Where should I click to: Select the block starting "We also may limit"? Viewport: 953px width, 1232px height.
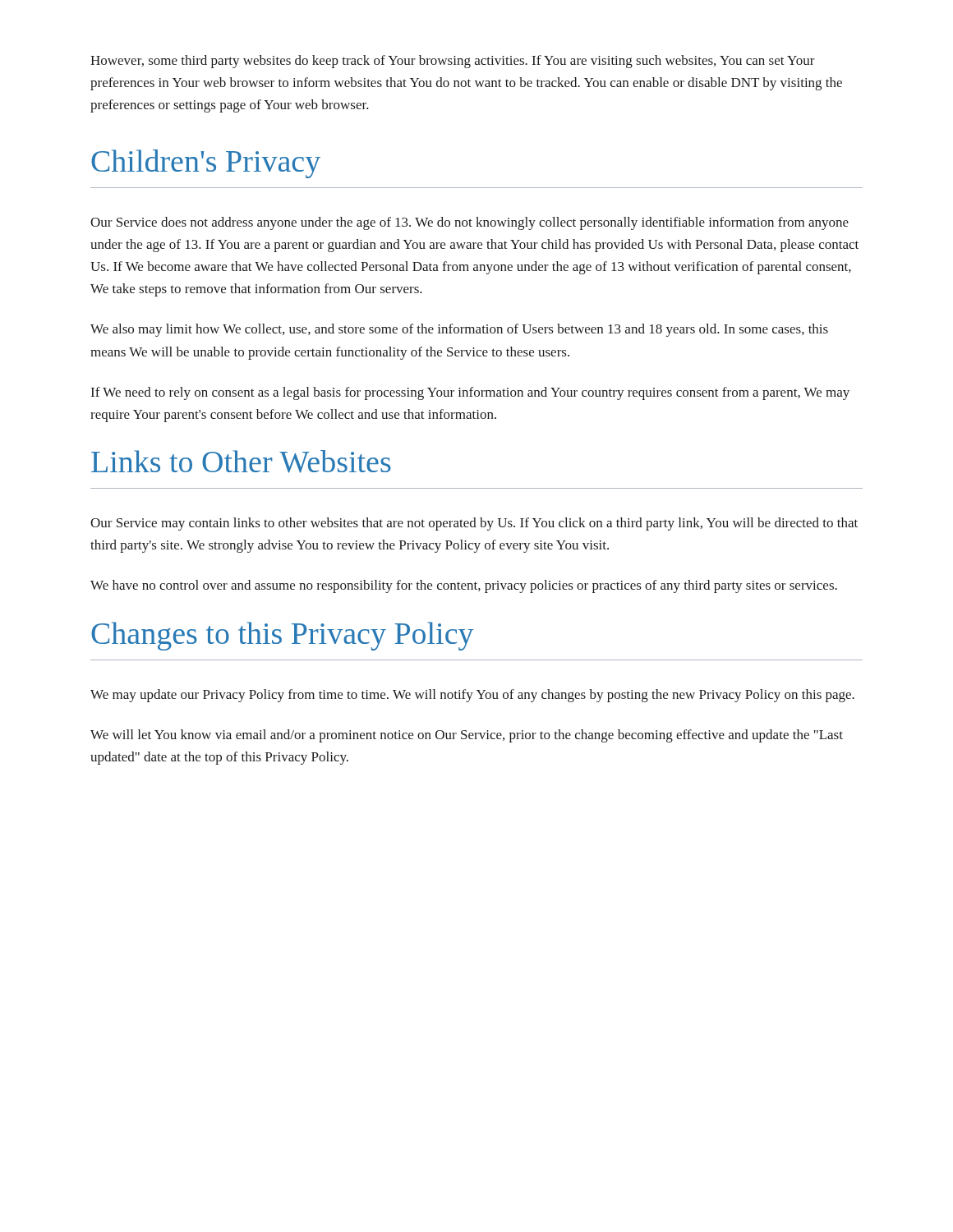point(459,340)
